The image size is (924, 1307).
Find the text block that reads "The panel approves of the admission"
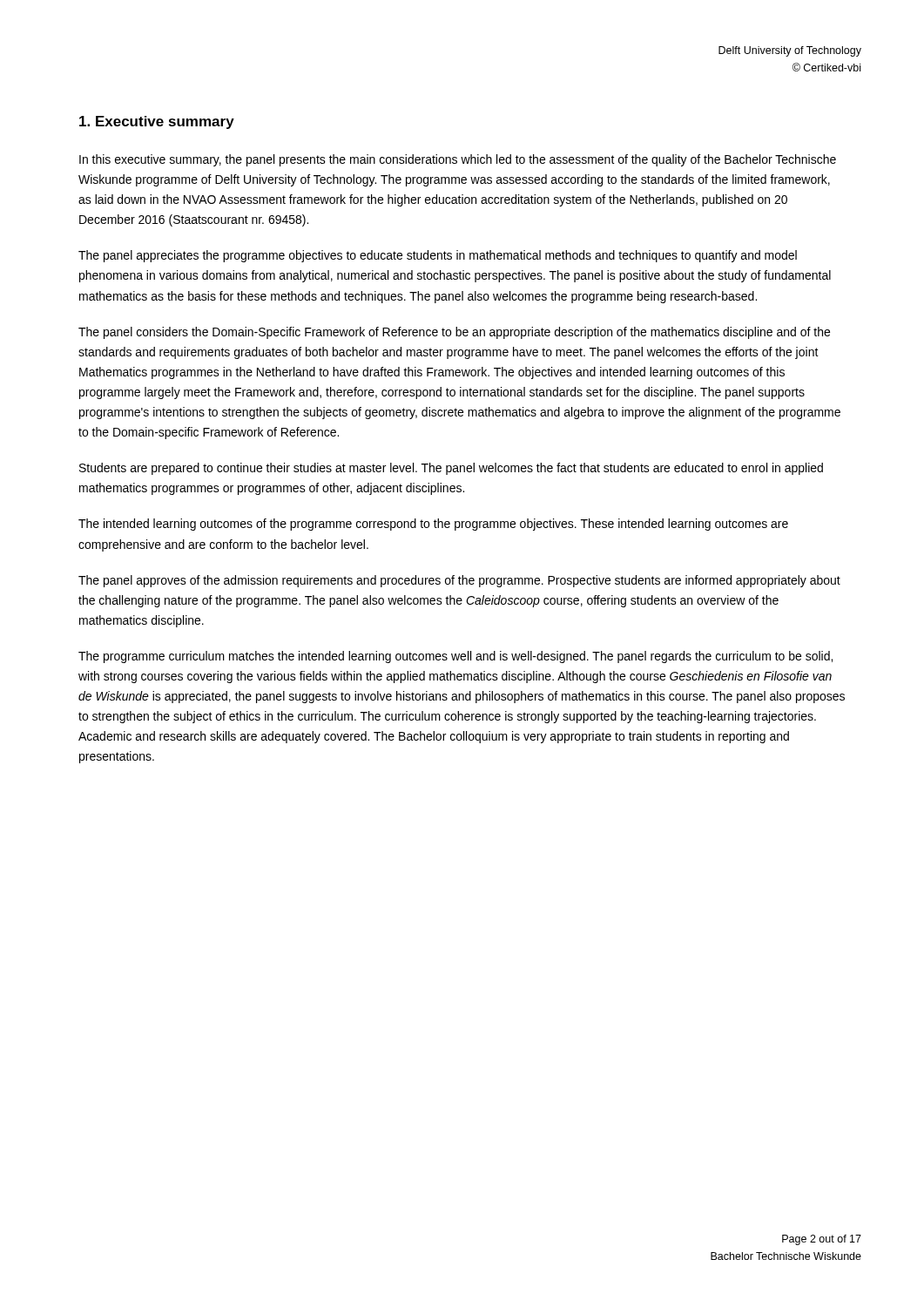[459, 600]
